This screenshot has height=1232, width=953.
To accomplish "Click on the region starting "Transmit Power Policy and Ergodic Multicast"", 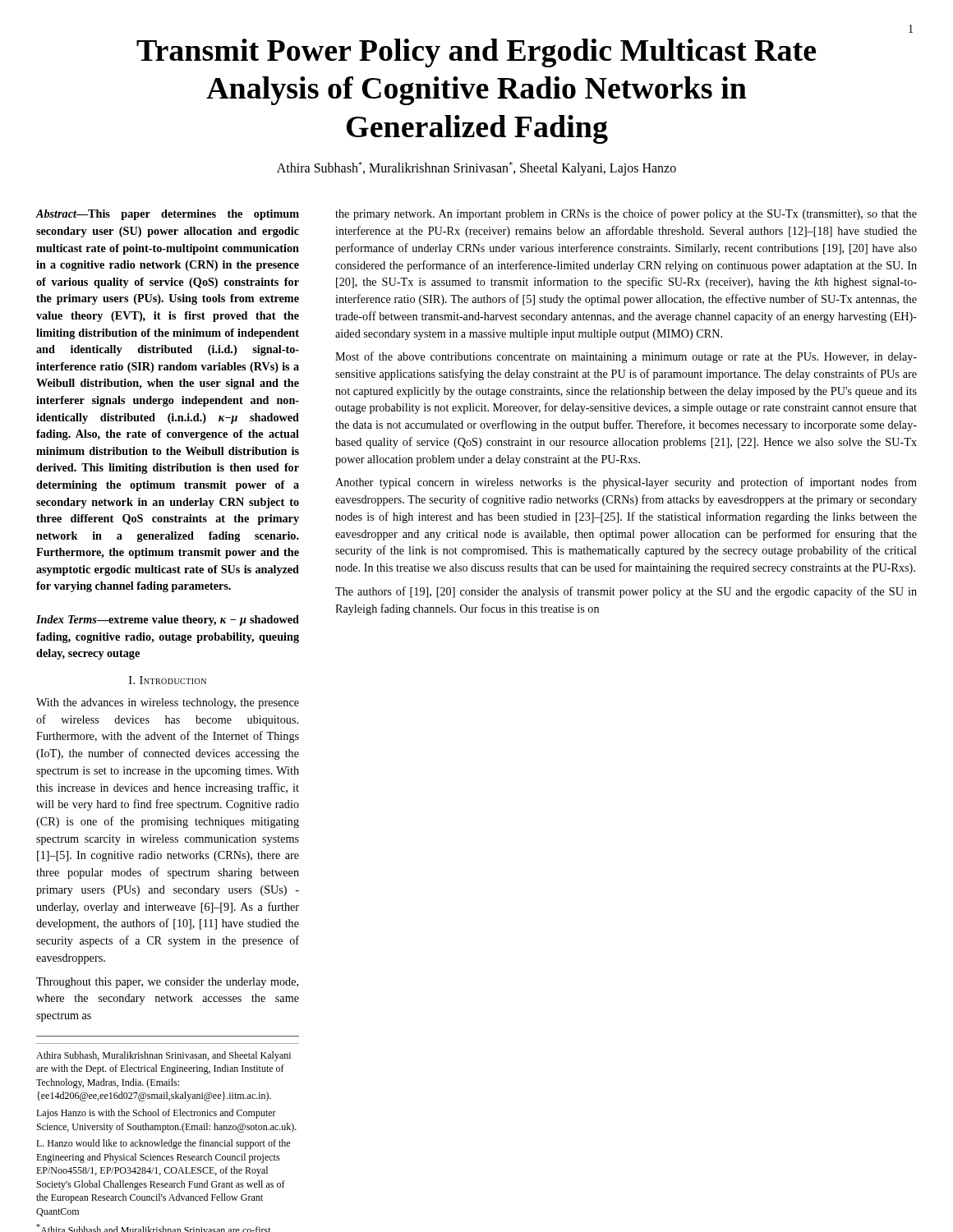I will (x=476, y=104).
